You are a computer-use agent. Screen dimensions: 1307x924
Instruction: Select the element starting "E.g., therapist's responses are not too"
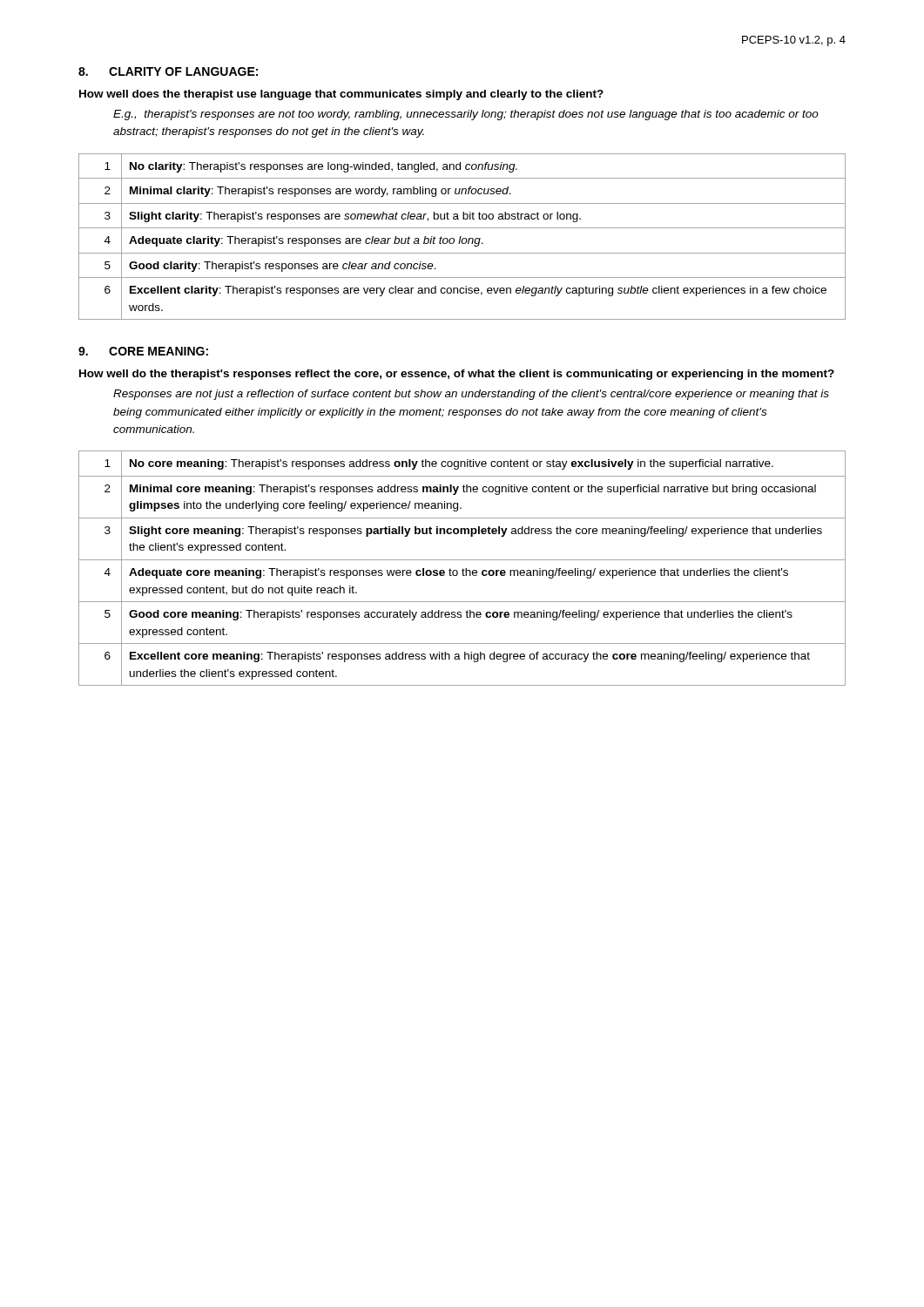pos(466,123)
